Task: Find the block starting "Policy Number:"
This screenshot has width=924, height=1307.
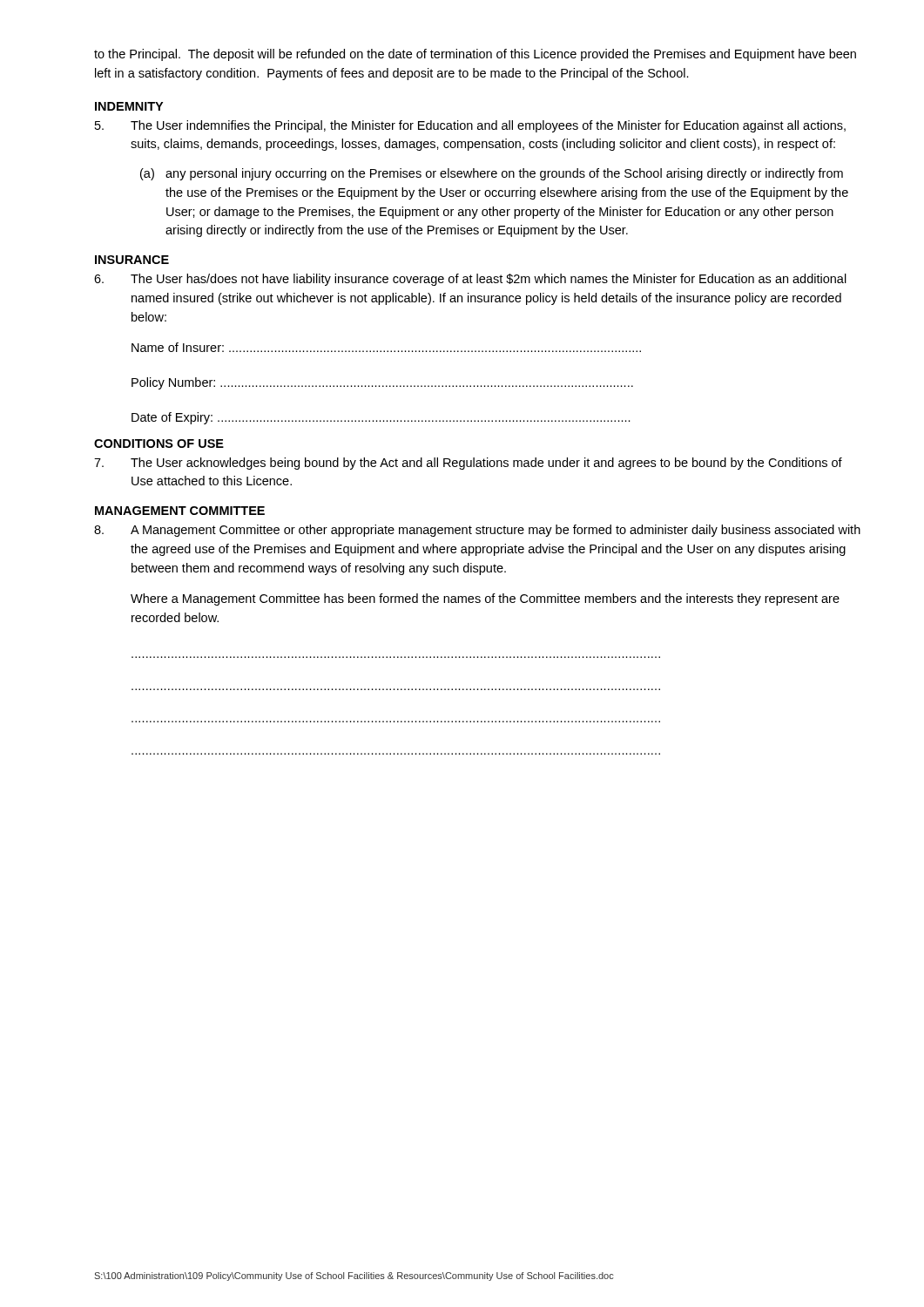Action: 382,382
